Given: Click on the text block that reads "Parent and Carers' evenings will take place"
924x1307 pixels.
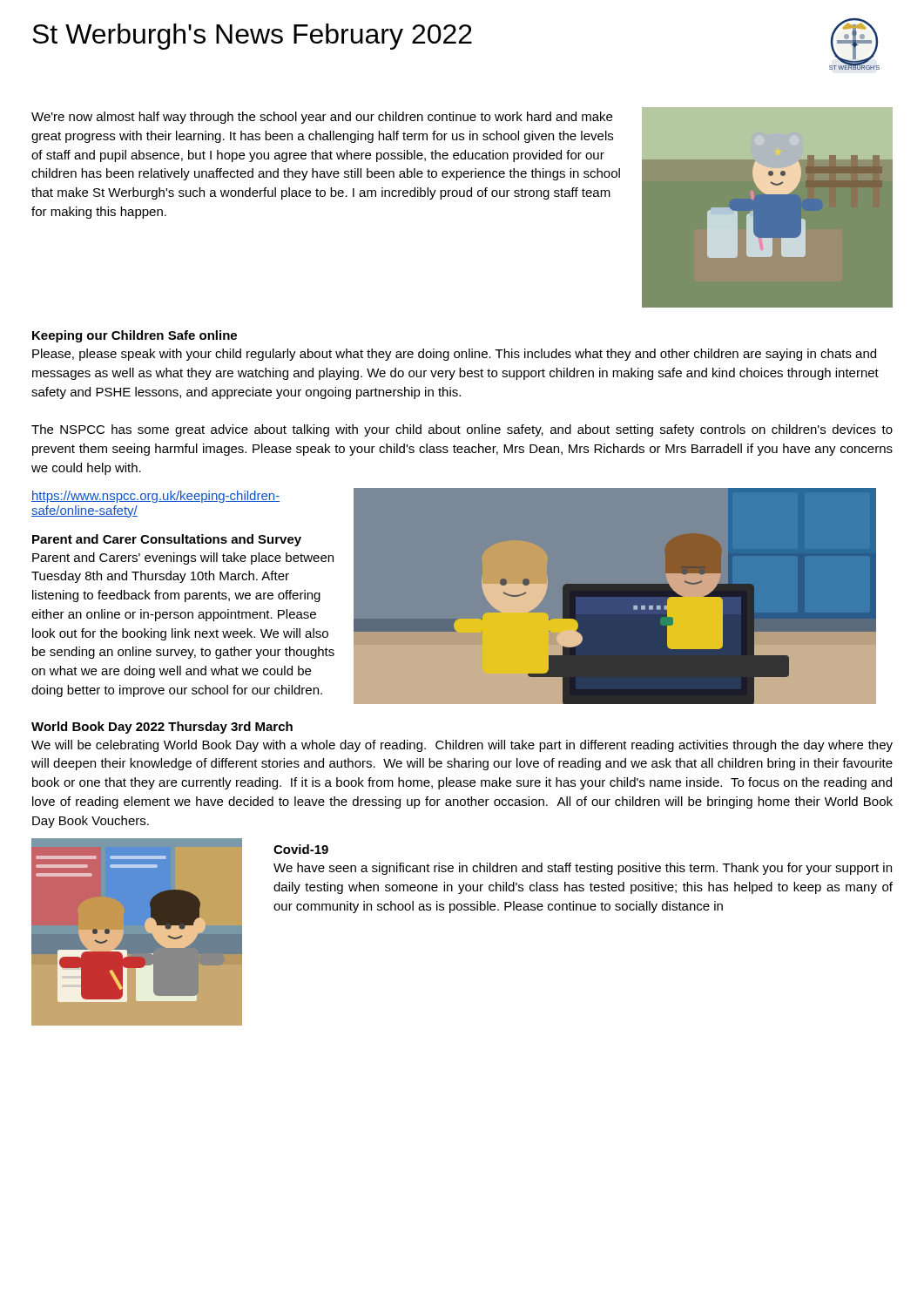Looking at the screenshot, I should click(183, 623).
